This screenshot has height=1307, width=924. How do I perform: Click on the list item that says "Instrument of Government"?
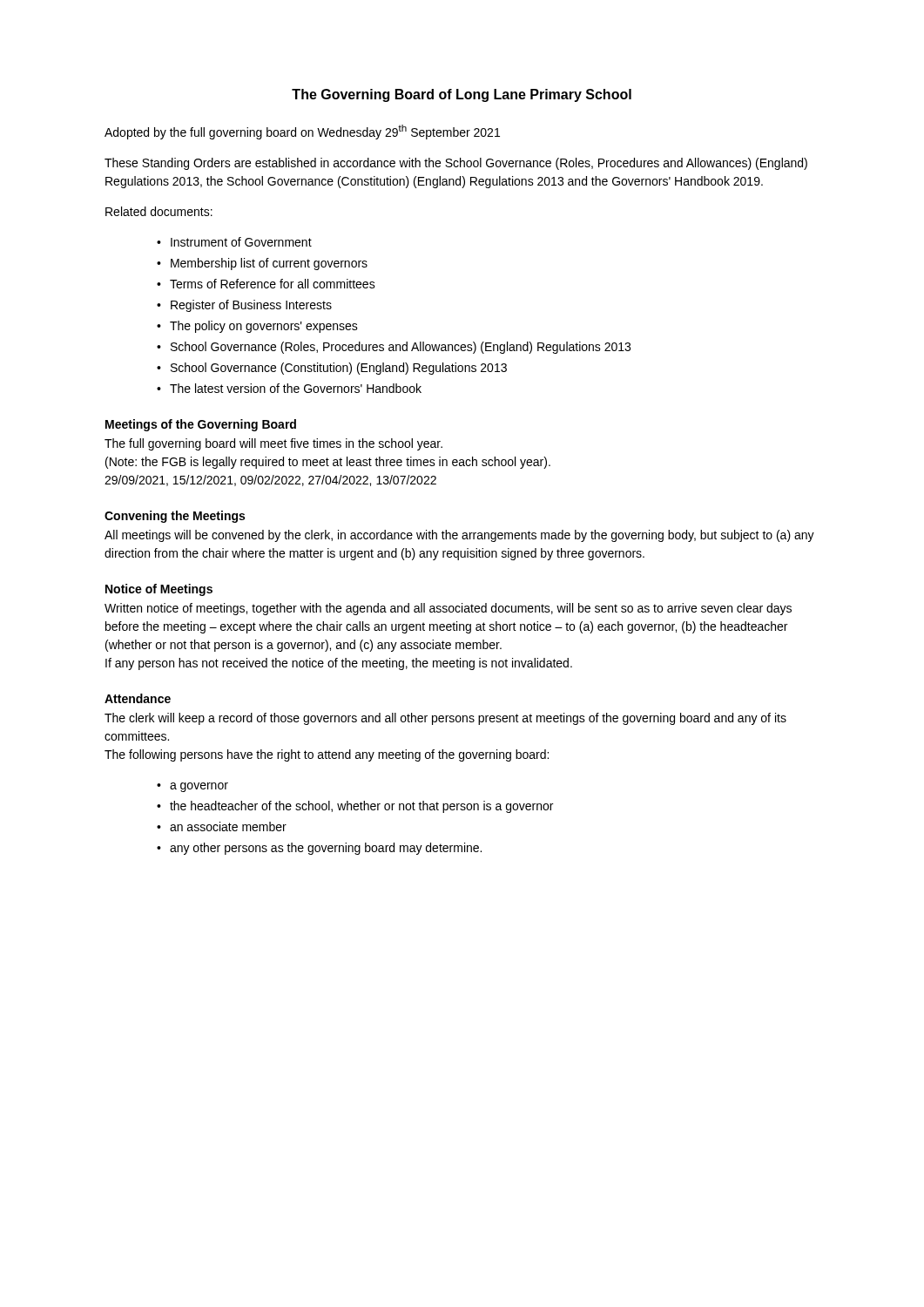click(x=241, y=242)
